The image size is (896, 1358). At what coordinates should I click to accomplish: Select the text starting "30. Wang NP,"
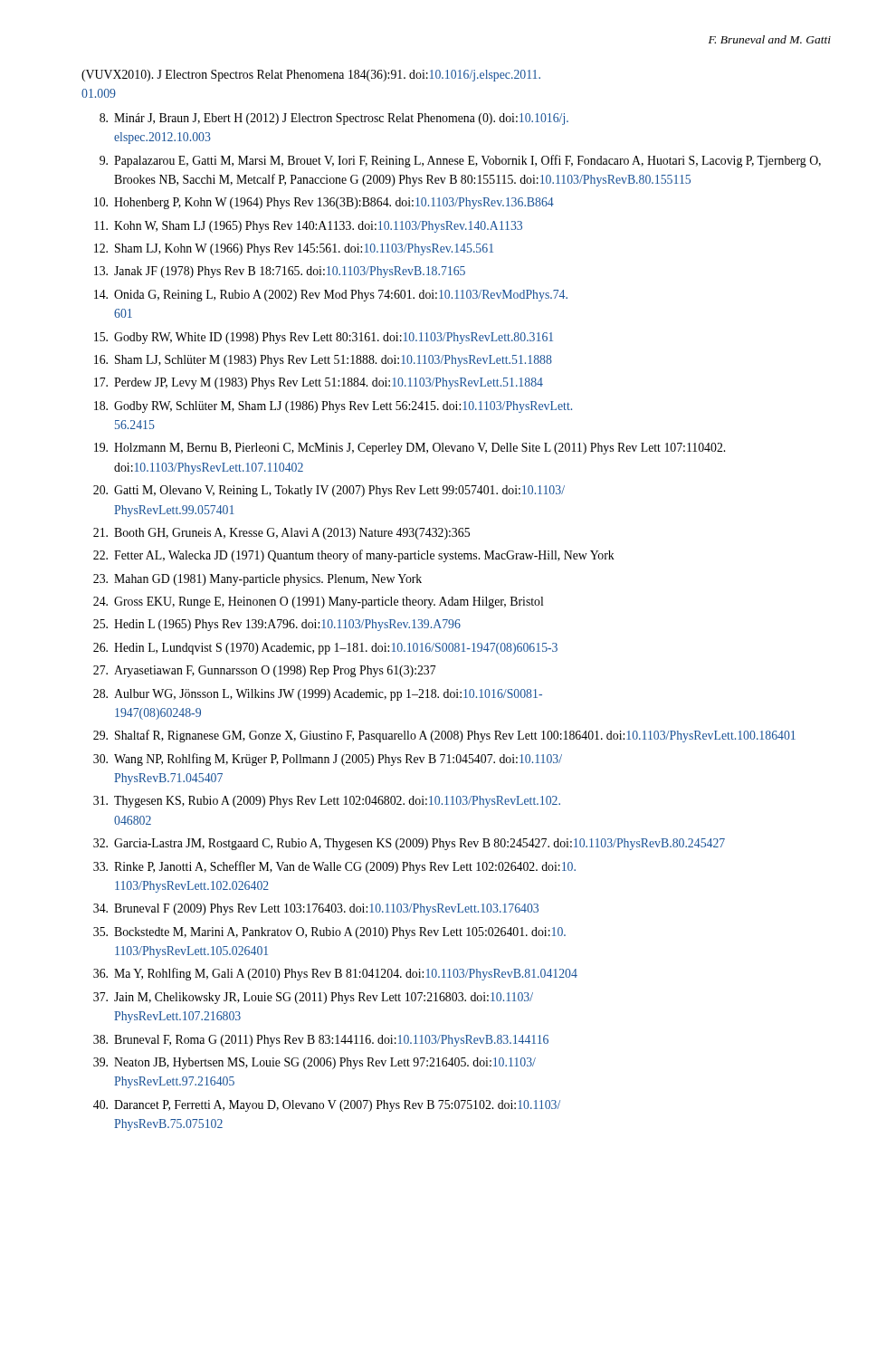pyautogui.click(x=456, y=769)
